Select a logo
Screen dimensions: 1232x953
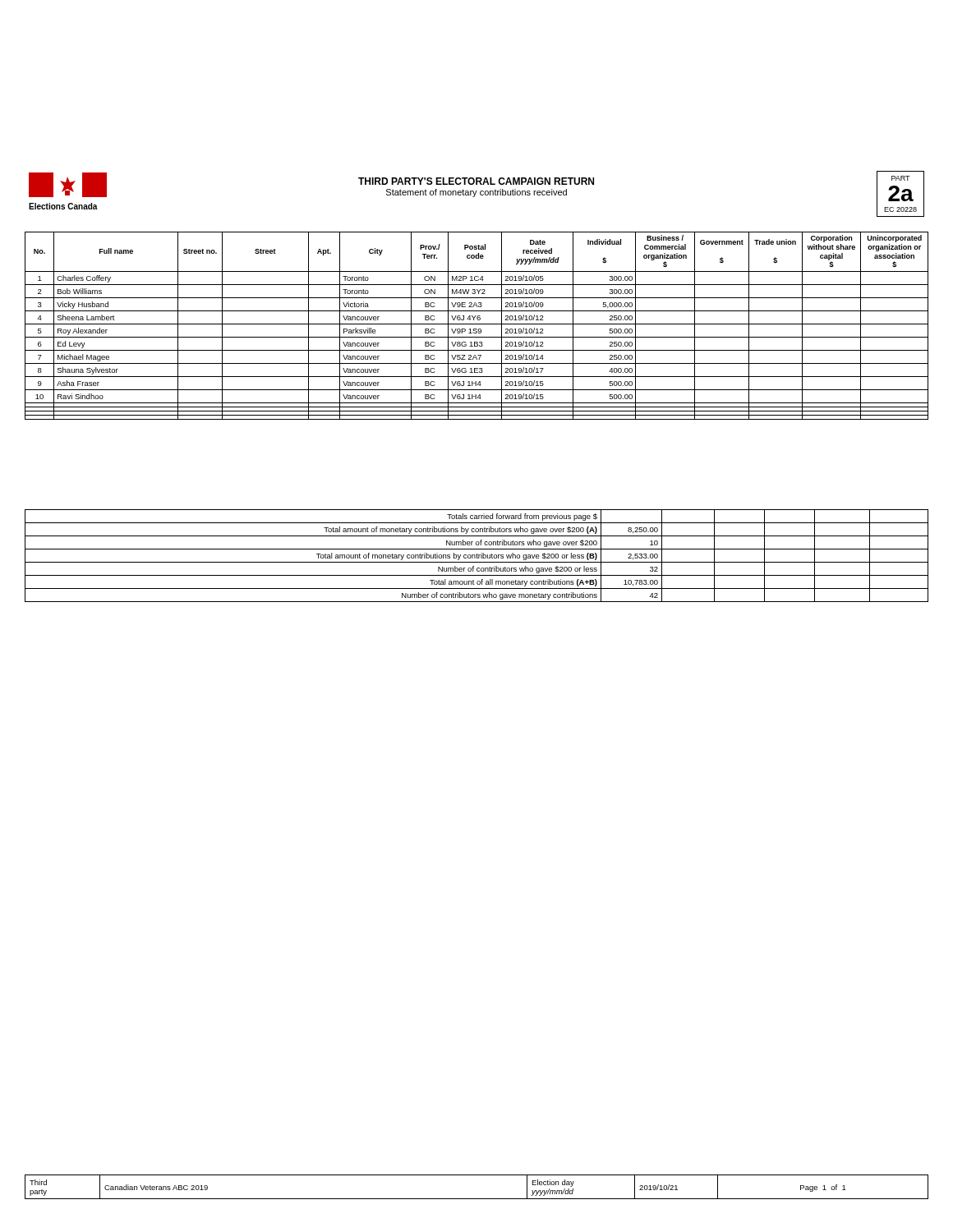(x=76, y=197)
